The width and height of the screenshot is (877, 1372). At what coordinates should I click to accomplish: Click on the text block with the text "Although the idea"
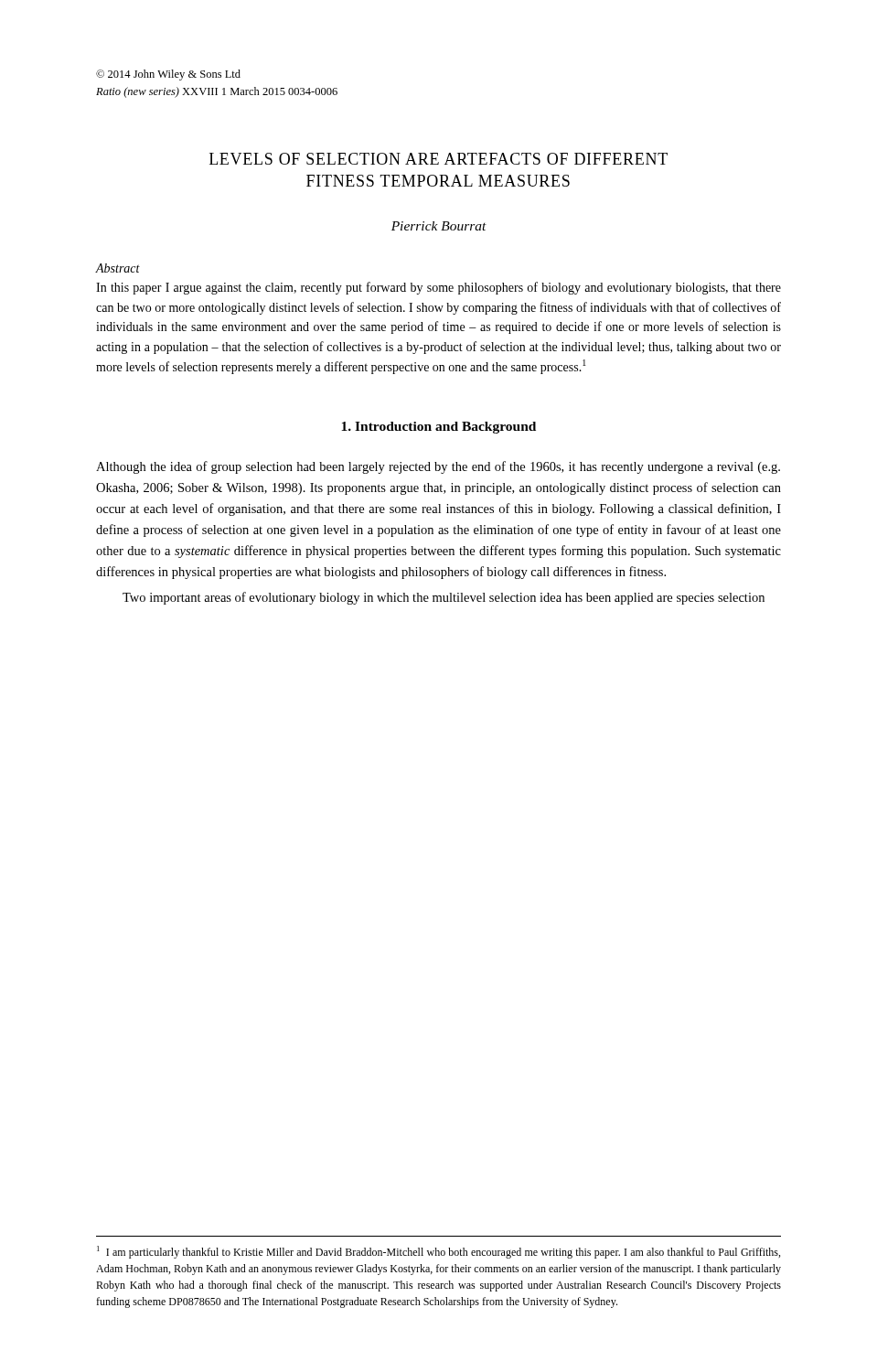point(438,532)
